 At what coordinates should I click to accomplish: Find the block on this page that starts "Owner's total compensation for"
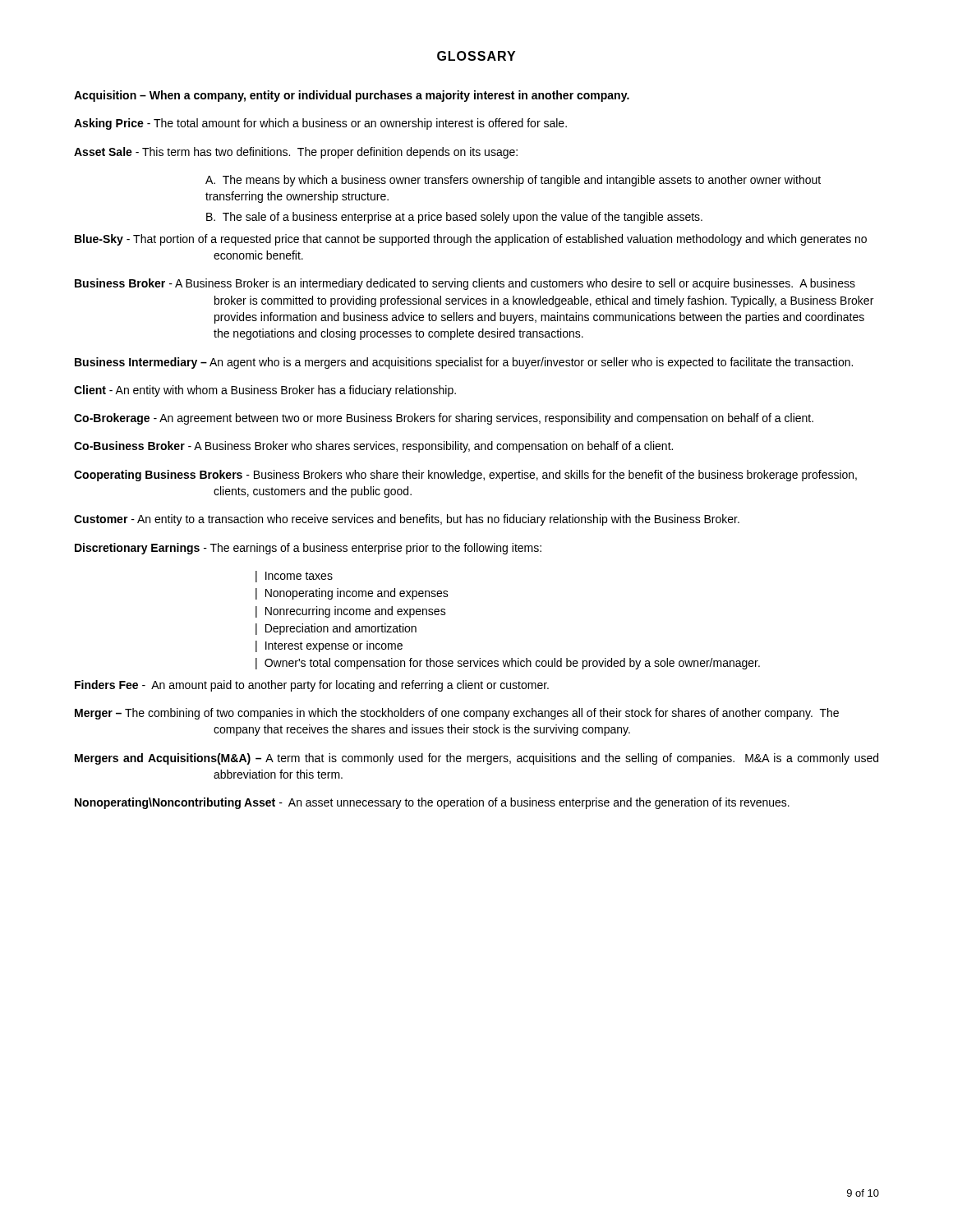[567, 663]
